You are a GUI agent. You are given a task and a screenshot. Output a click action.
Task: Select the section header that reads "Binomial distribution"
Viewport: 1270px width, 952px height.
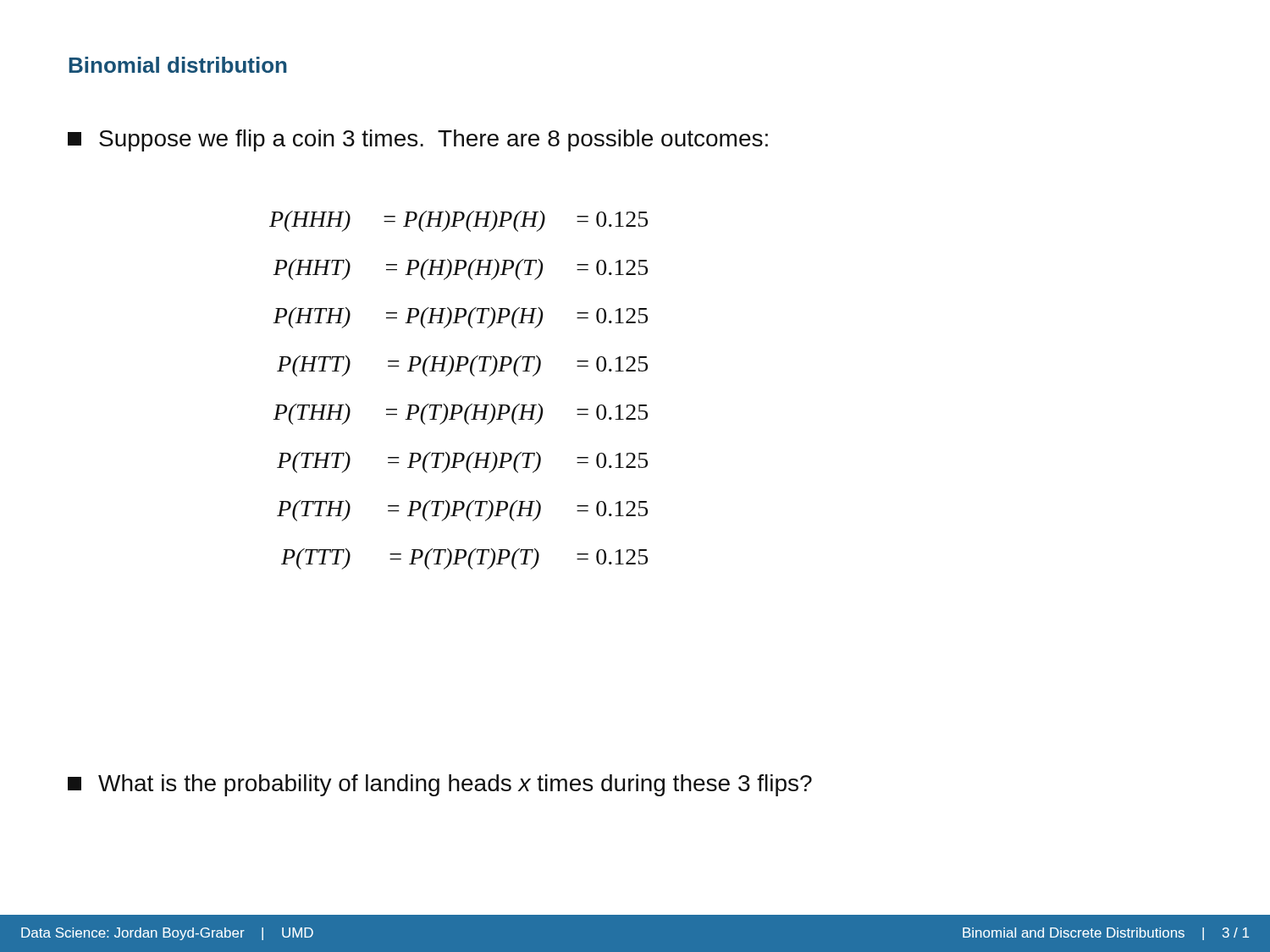[178, 65]
